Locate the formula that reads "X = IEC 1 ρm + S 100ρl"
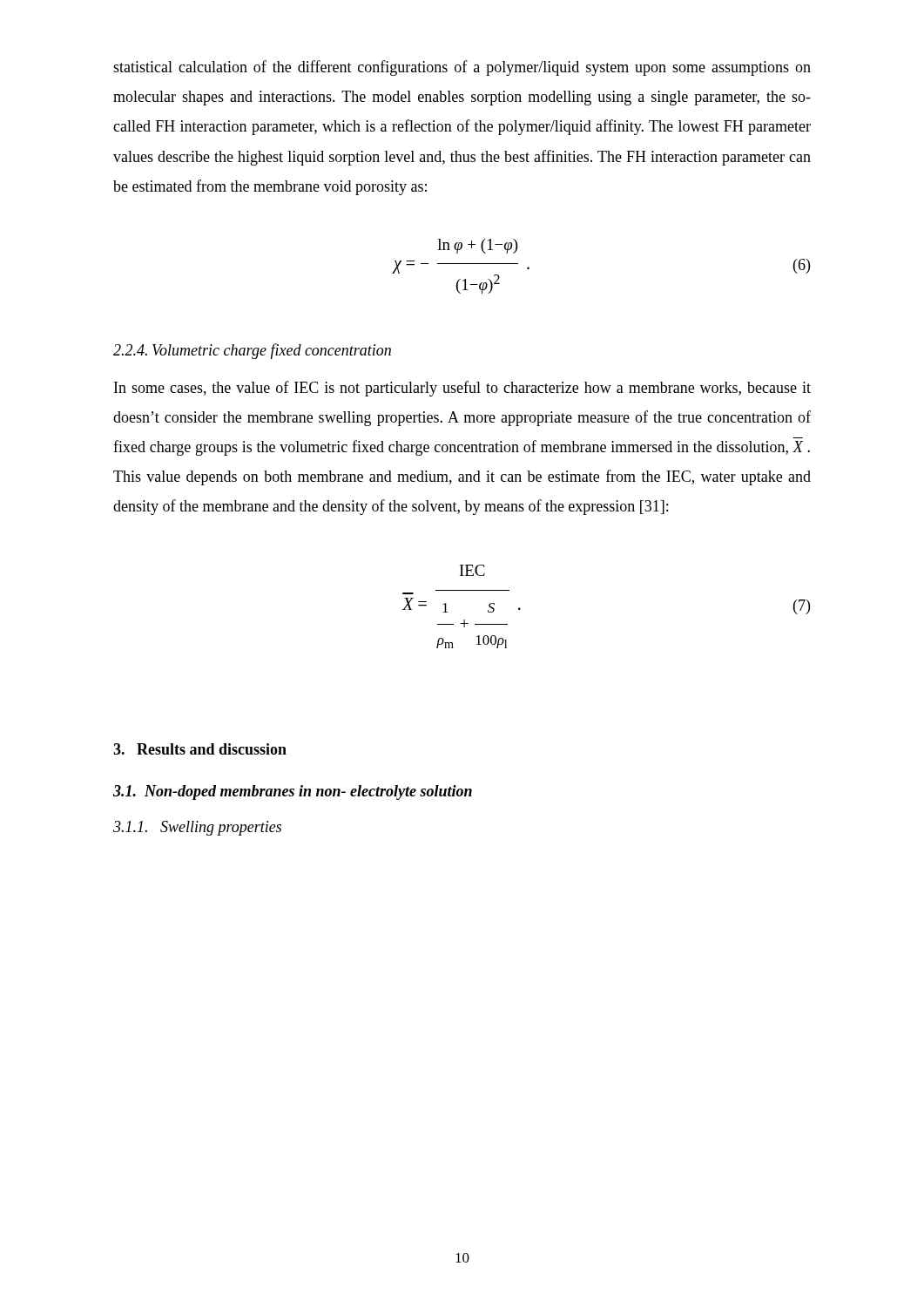 472,570
